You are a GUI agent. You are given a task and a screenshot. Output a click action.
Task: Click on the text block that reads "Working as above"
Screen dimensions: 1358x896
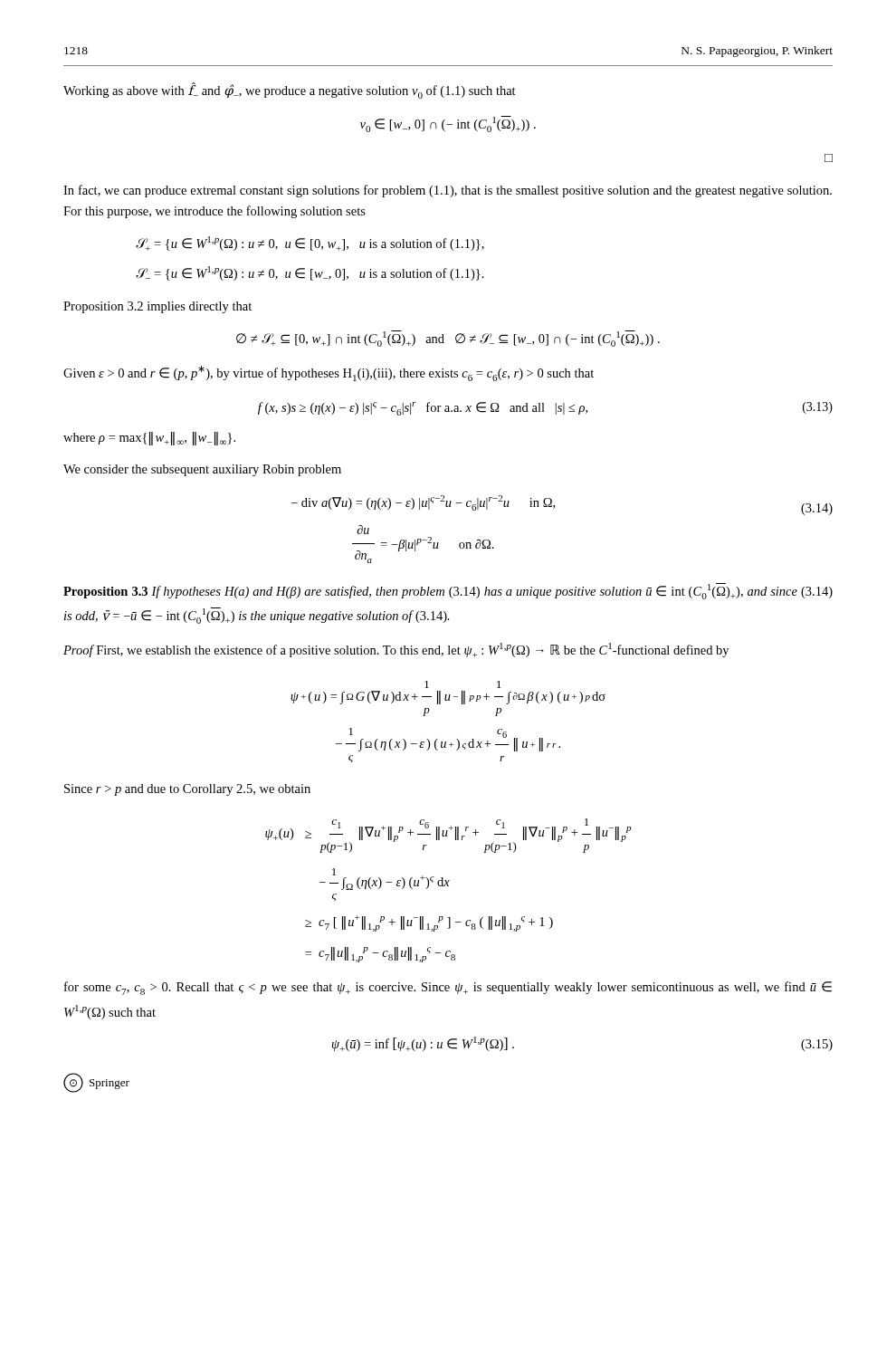click(289, 92)
